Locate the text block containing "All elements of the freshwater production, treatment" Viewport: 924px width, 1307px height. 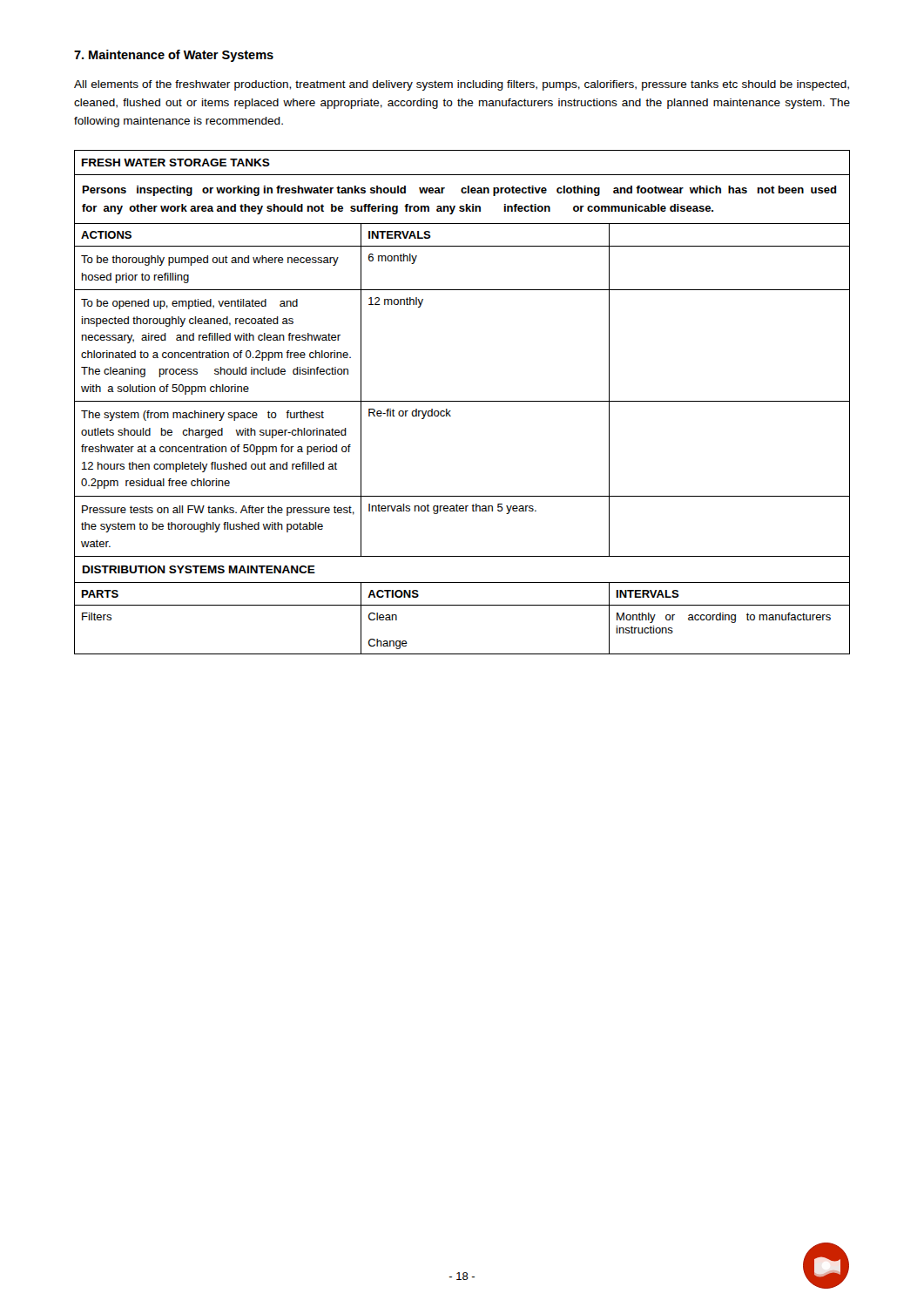pyautogui.click(x=462, y=102)
